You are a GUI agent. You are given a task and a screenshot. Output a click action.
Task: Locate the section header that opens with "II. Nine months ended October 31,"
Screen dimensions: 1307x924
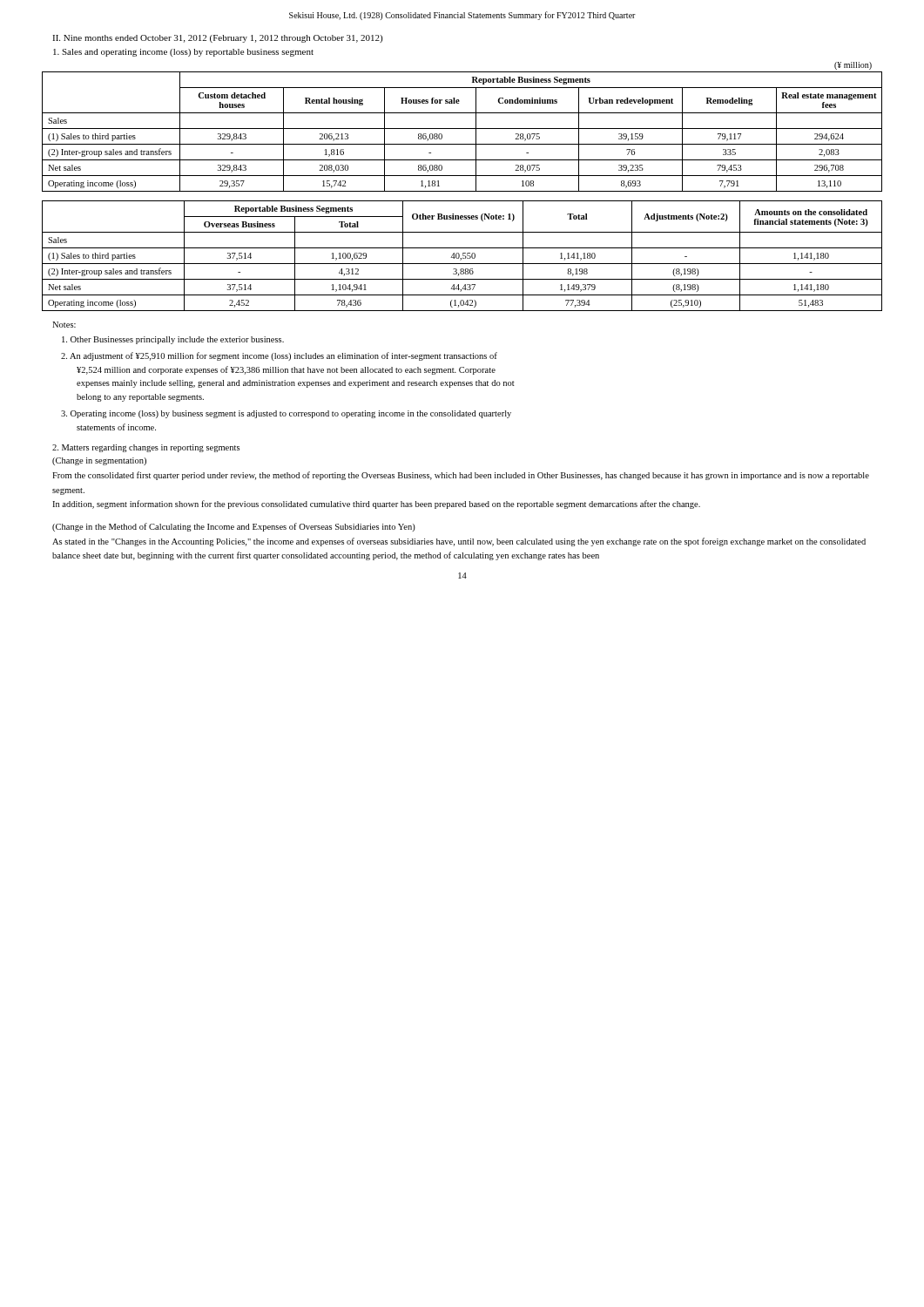pos(218,38)
